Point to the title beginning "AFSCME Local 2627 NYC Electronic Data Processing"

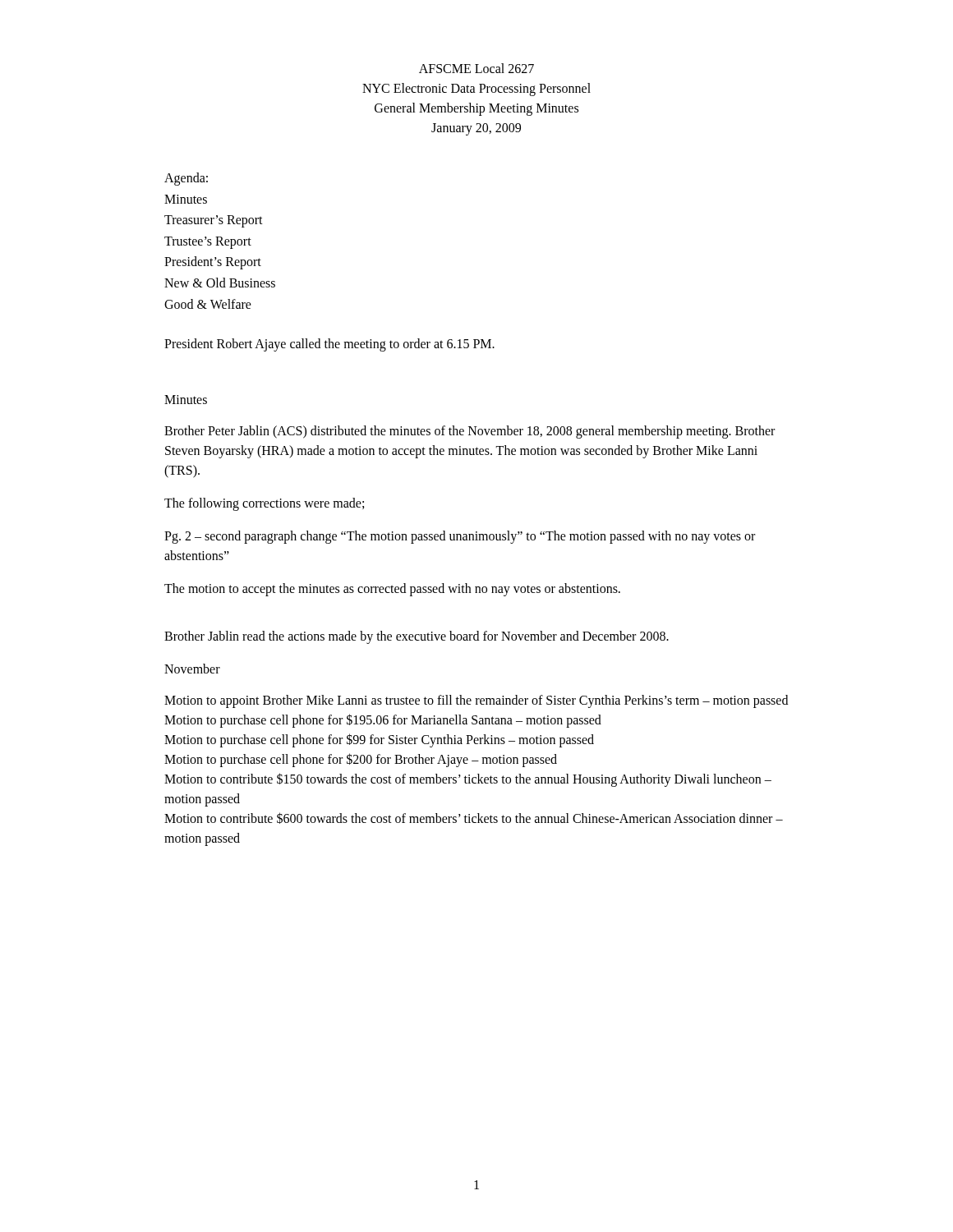[476, 98]
